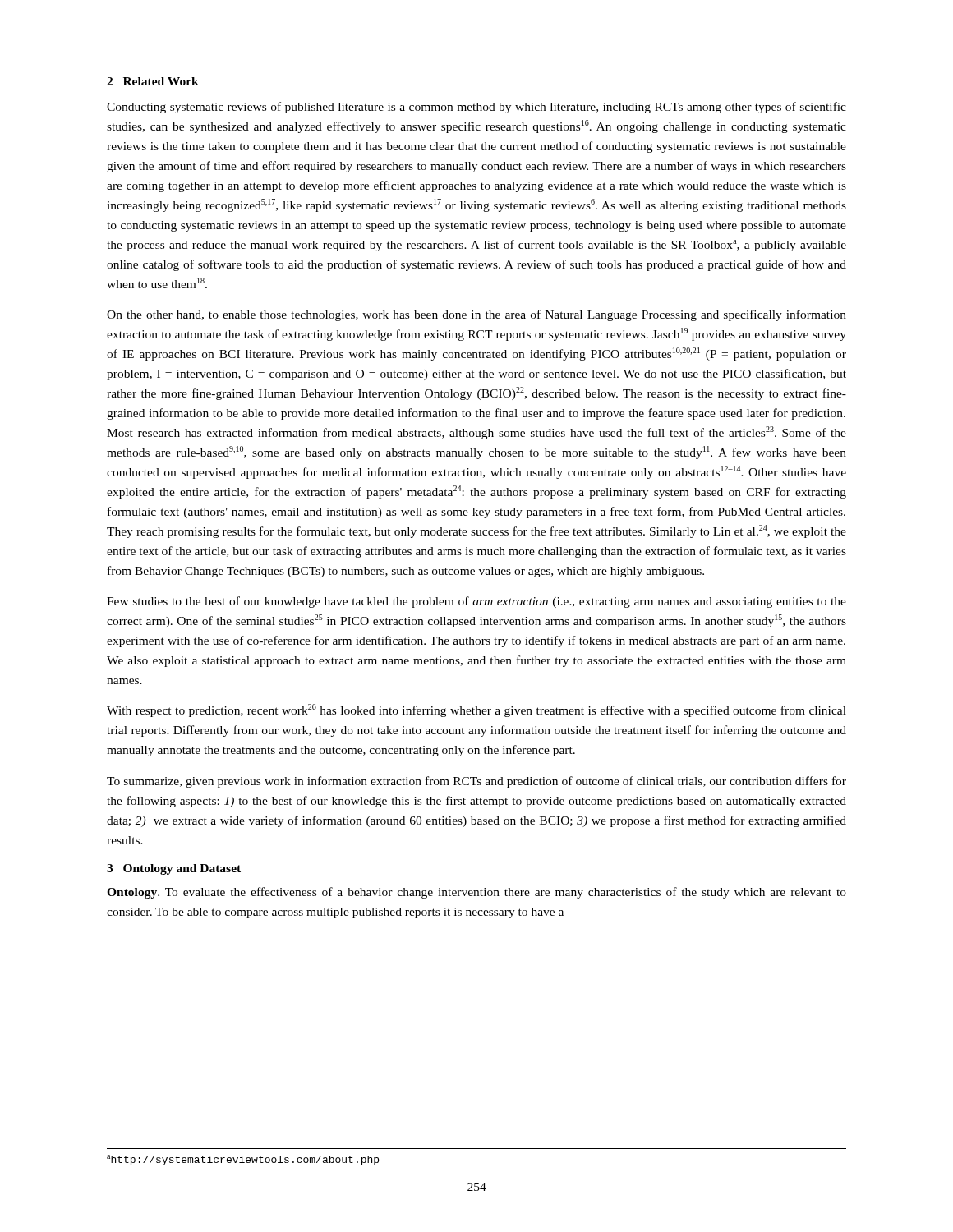Viewport: 953px width, 1232px height.
Task: Click on the block starting "On the other"
Action: 476,443
